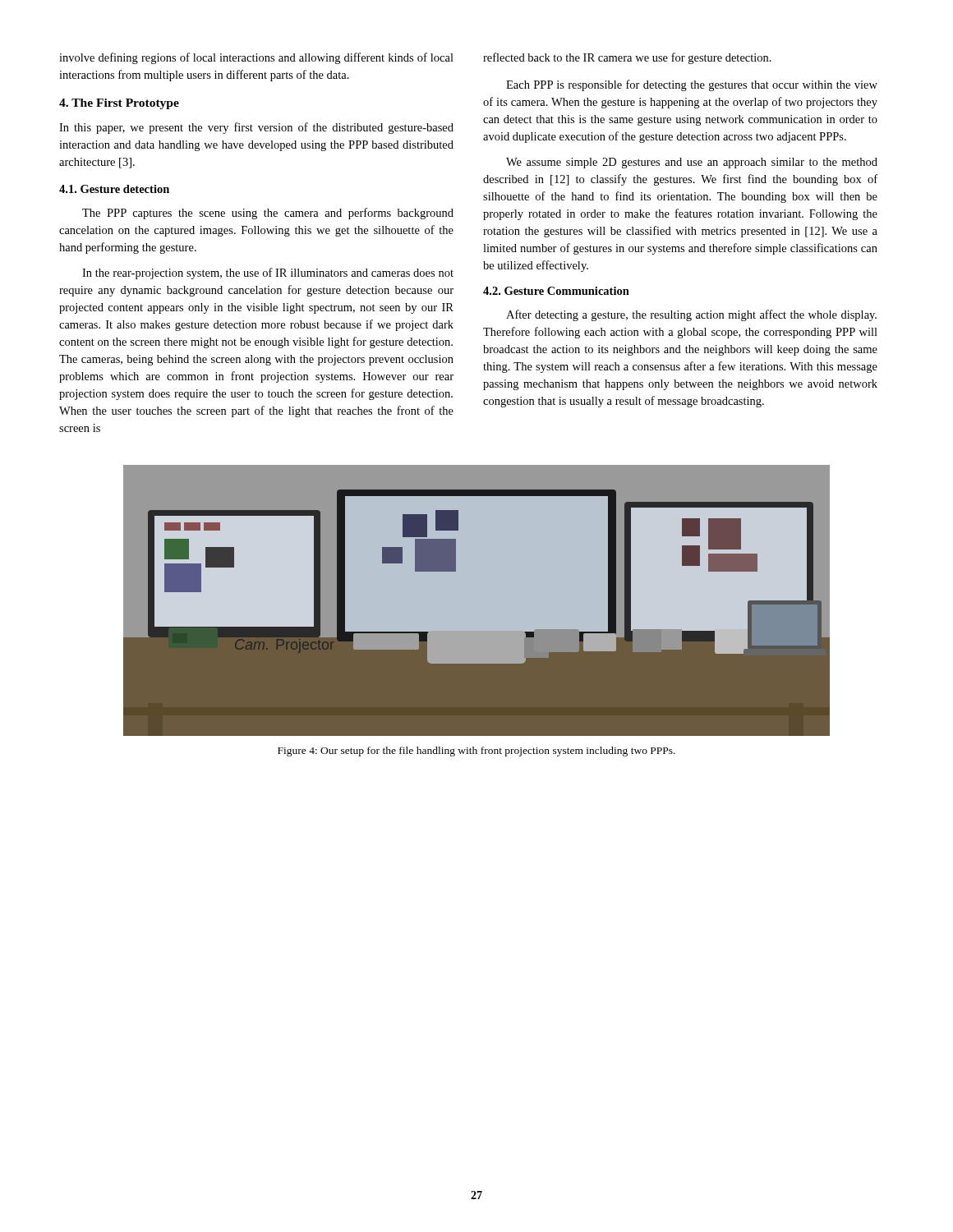
Task: Find the photo
Action: coord(476,600)
